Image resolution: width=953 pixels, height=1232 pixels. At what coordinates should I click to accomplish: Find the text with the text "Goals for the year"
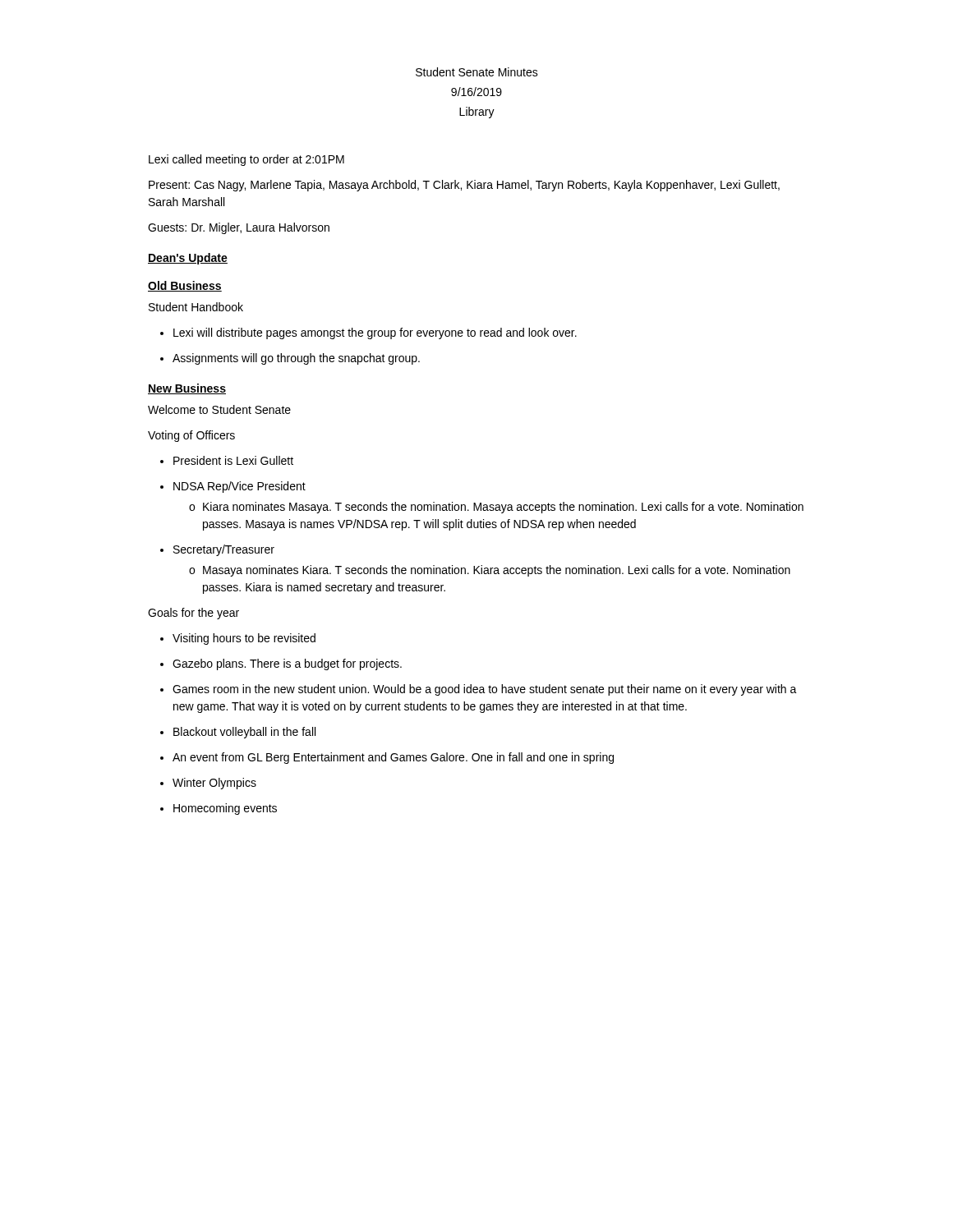click(x=194, y=613)
